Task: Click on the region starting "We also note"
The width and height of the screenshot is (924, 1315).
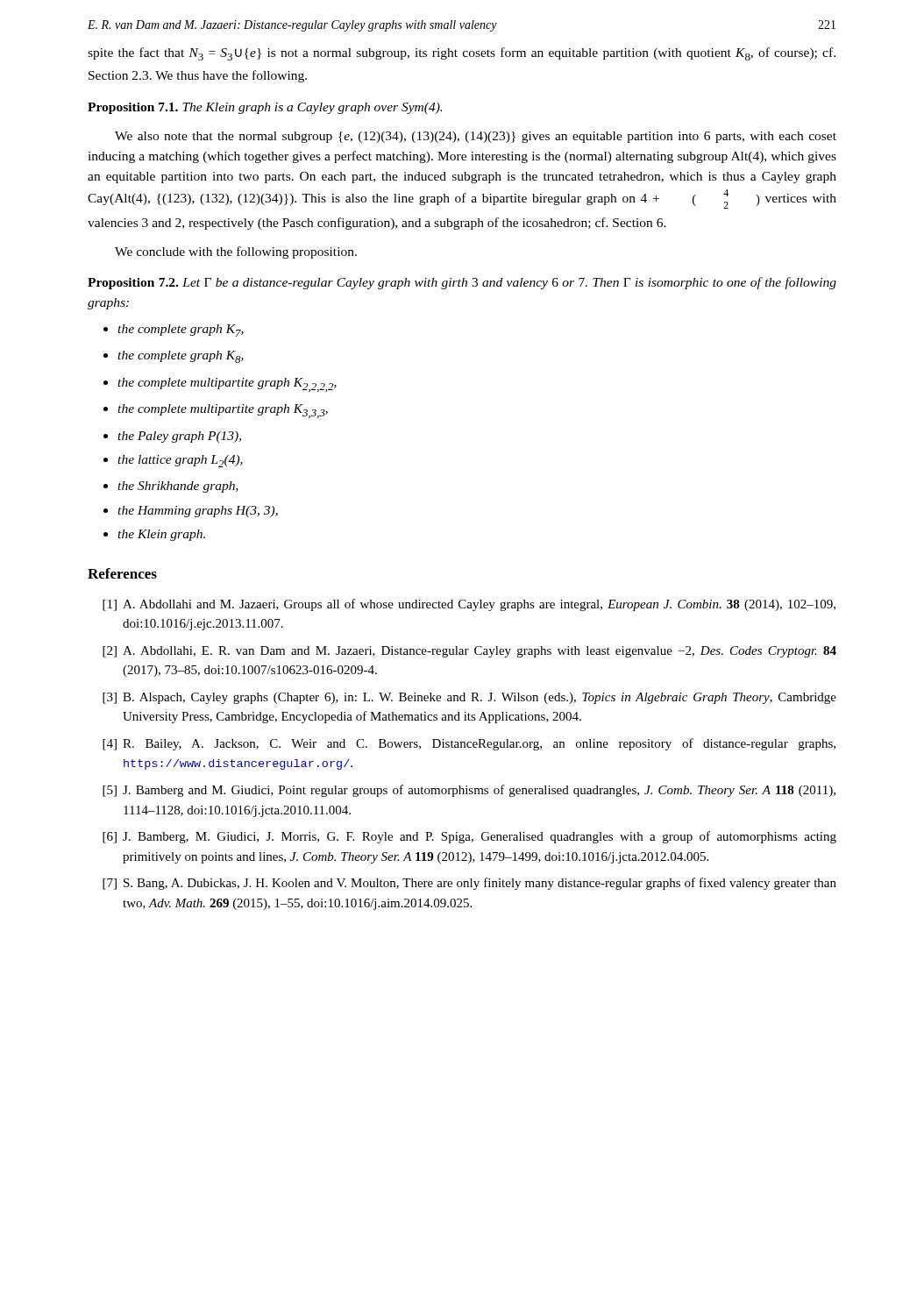Action: pyautogui.click(x=462, y=179)
